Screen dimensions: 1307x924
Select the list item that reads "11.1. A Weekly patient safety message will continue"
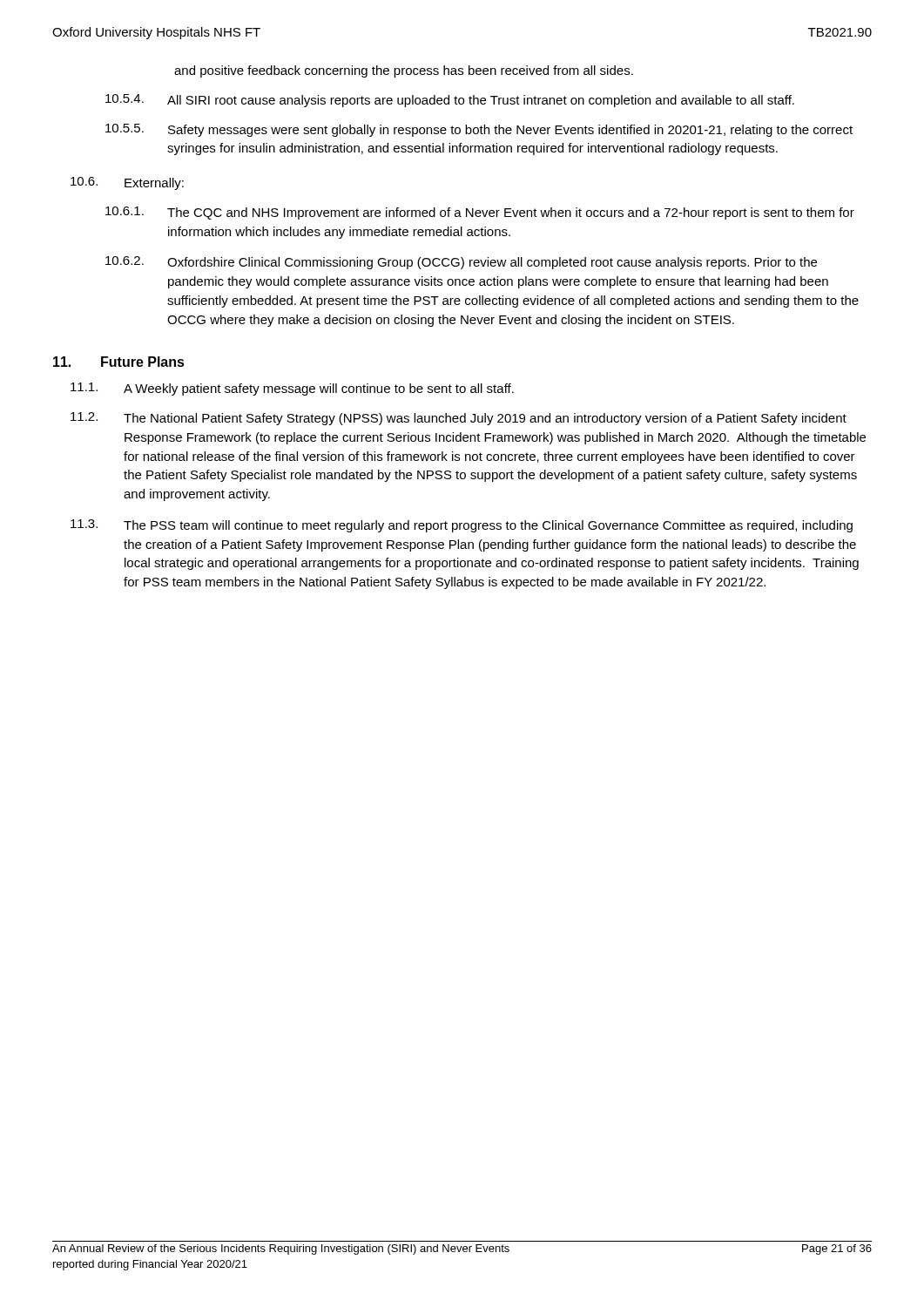click(x=292, y=389)
